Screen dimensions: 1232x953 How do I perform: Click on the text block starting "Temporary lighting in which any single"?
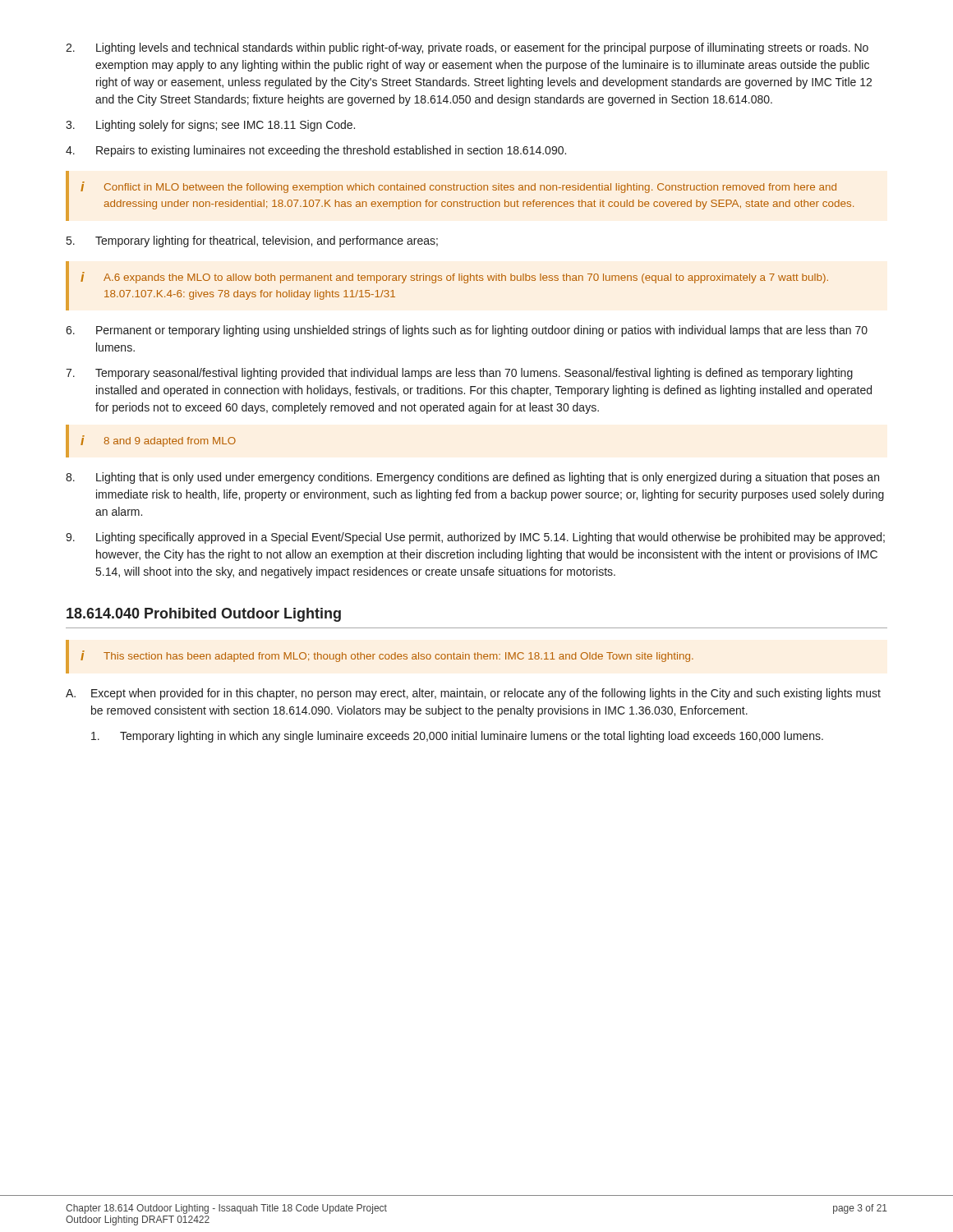coord(489,736)
